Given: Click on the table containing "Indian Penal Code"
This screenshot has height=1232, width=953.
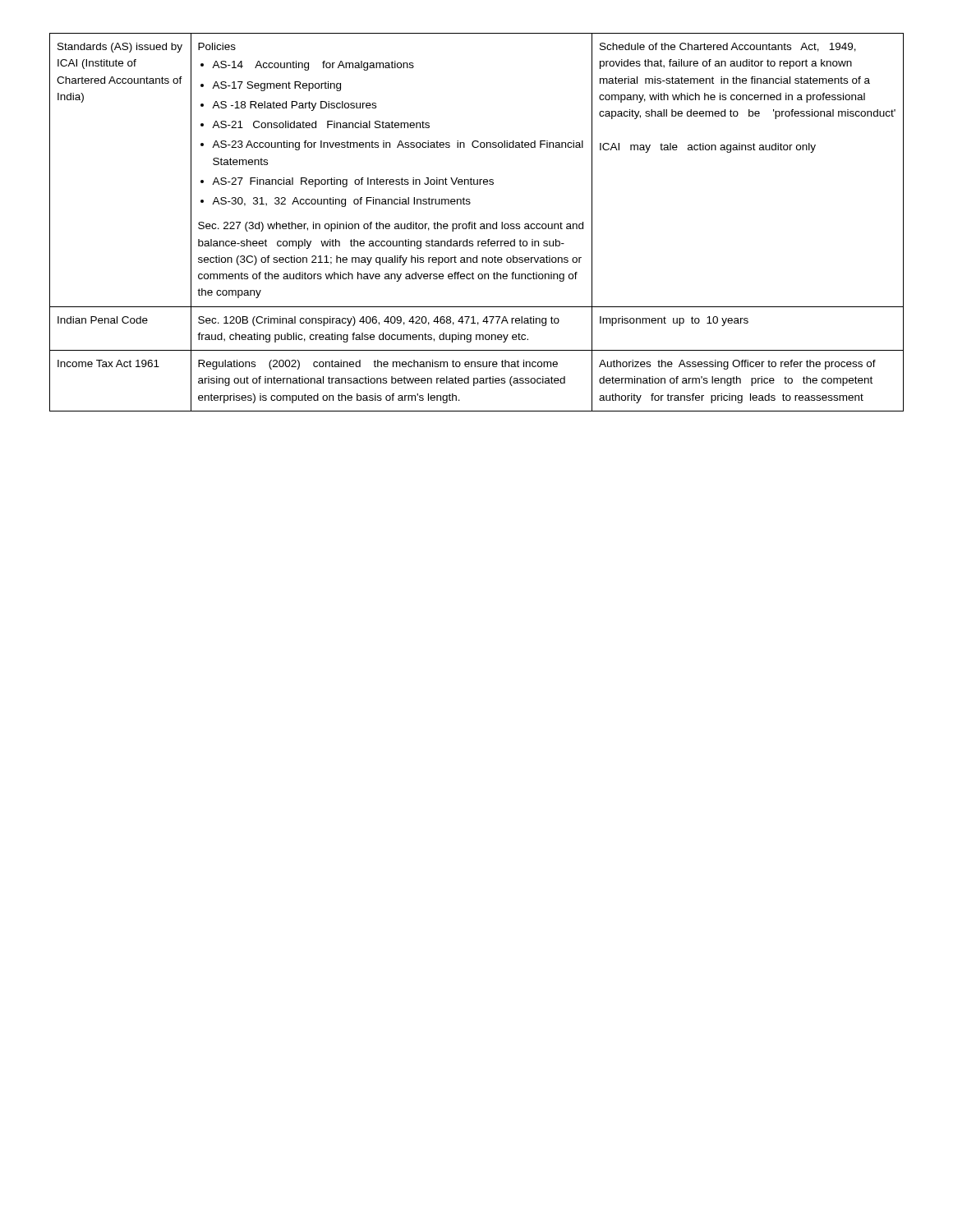Looking at the screenshot, I should (x=476, y=222).
